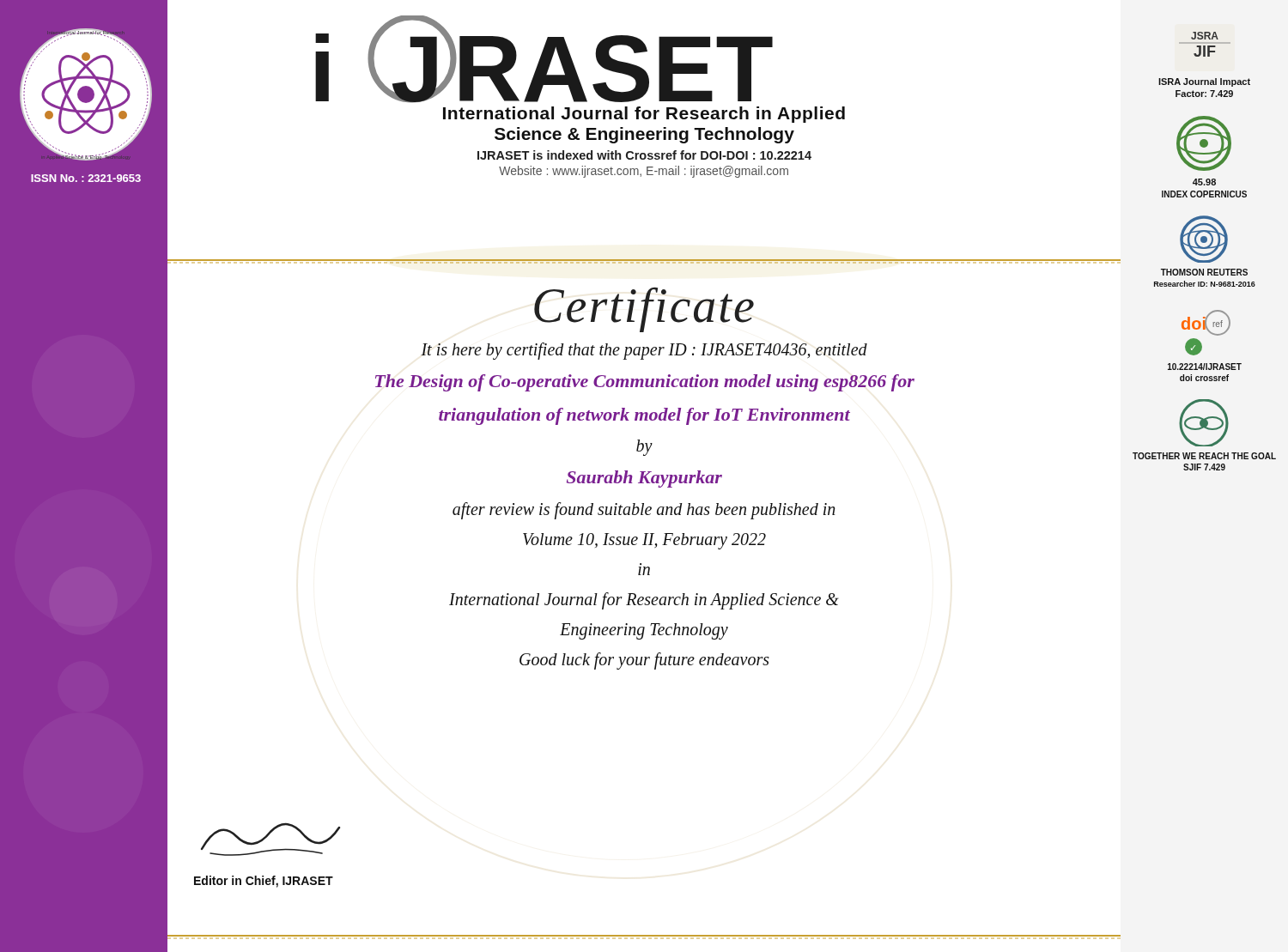Where is the passage that starts "It is here by certified"?

point(644,504)
